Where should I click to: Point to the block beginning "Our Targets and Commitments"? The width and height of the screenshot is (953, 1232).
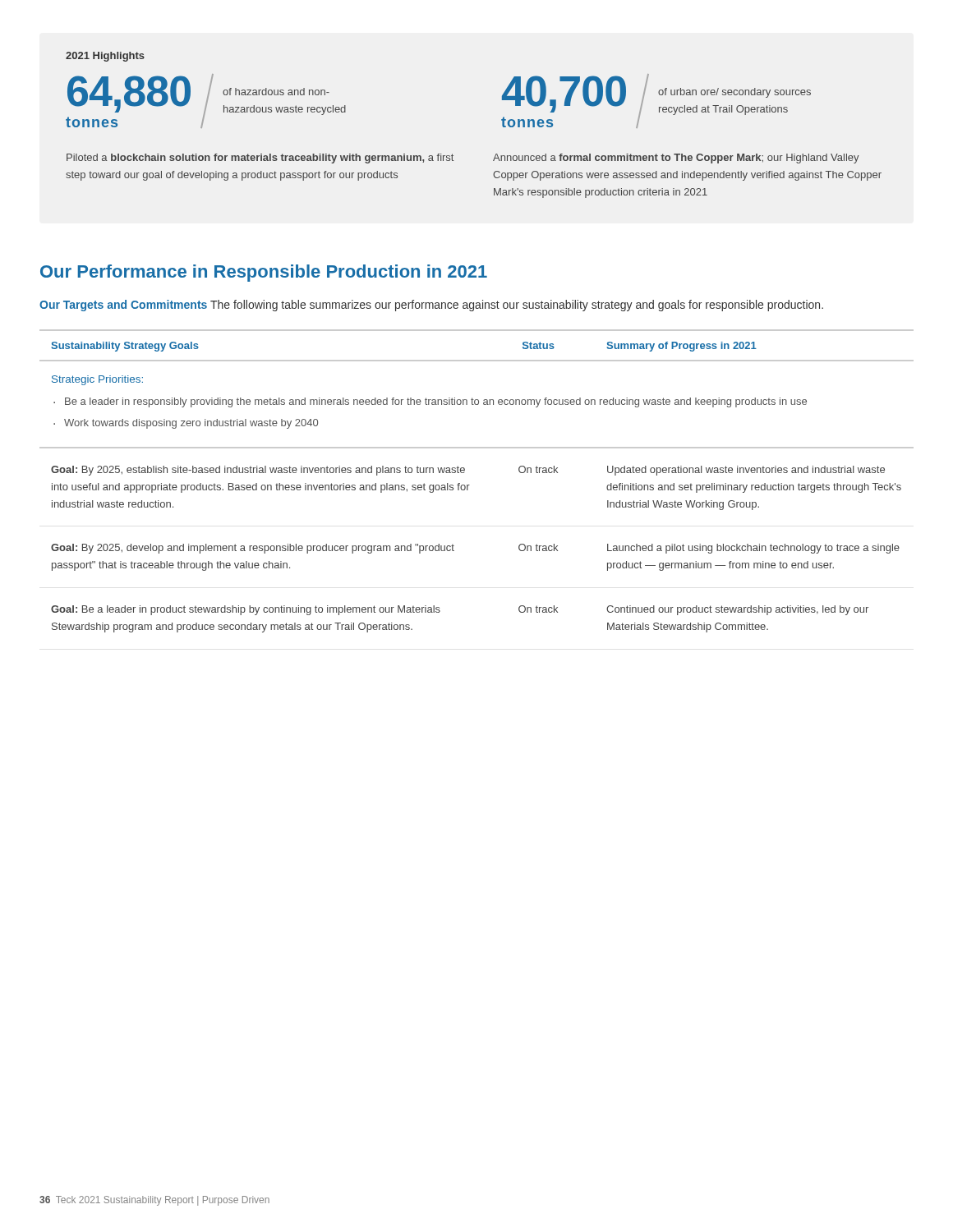click(x=432, y=305)
